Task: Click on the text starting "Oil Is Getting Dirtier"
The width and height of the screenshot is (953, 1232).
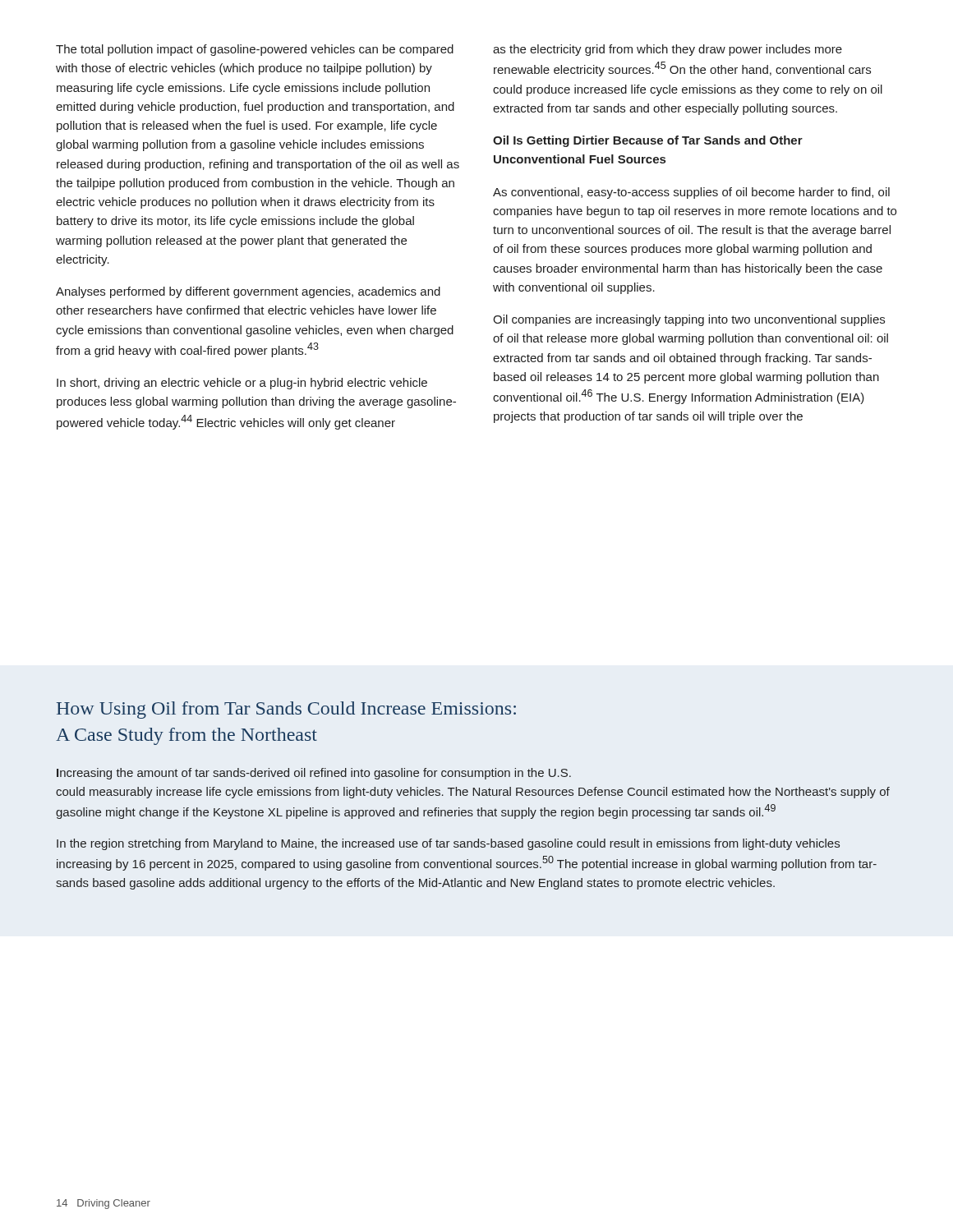Action: [695, 150]
